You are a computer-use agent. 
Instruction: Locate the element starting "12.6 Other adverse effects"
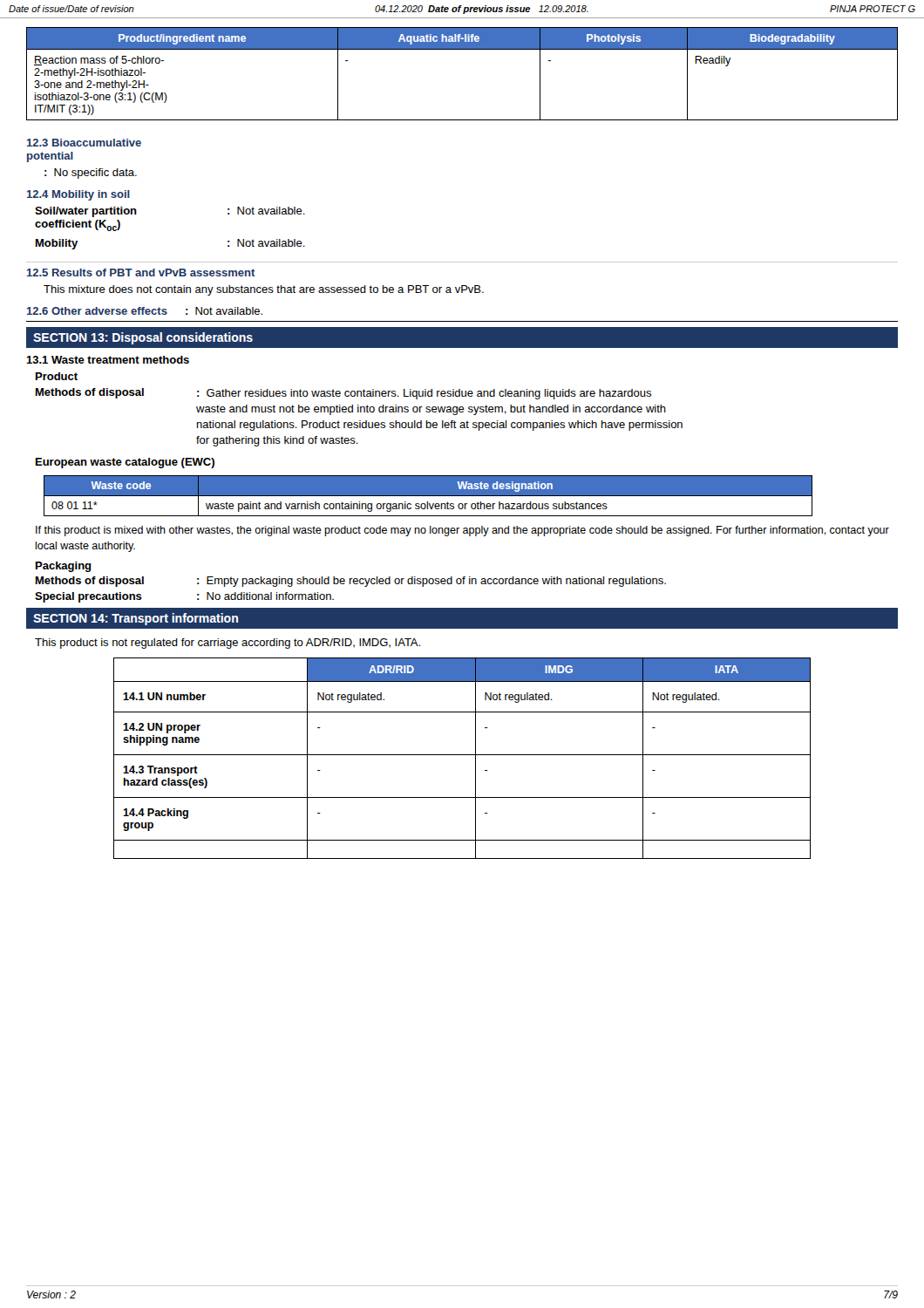97,311
